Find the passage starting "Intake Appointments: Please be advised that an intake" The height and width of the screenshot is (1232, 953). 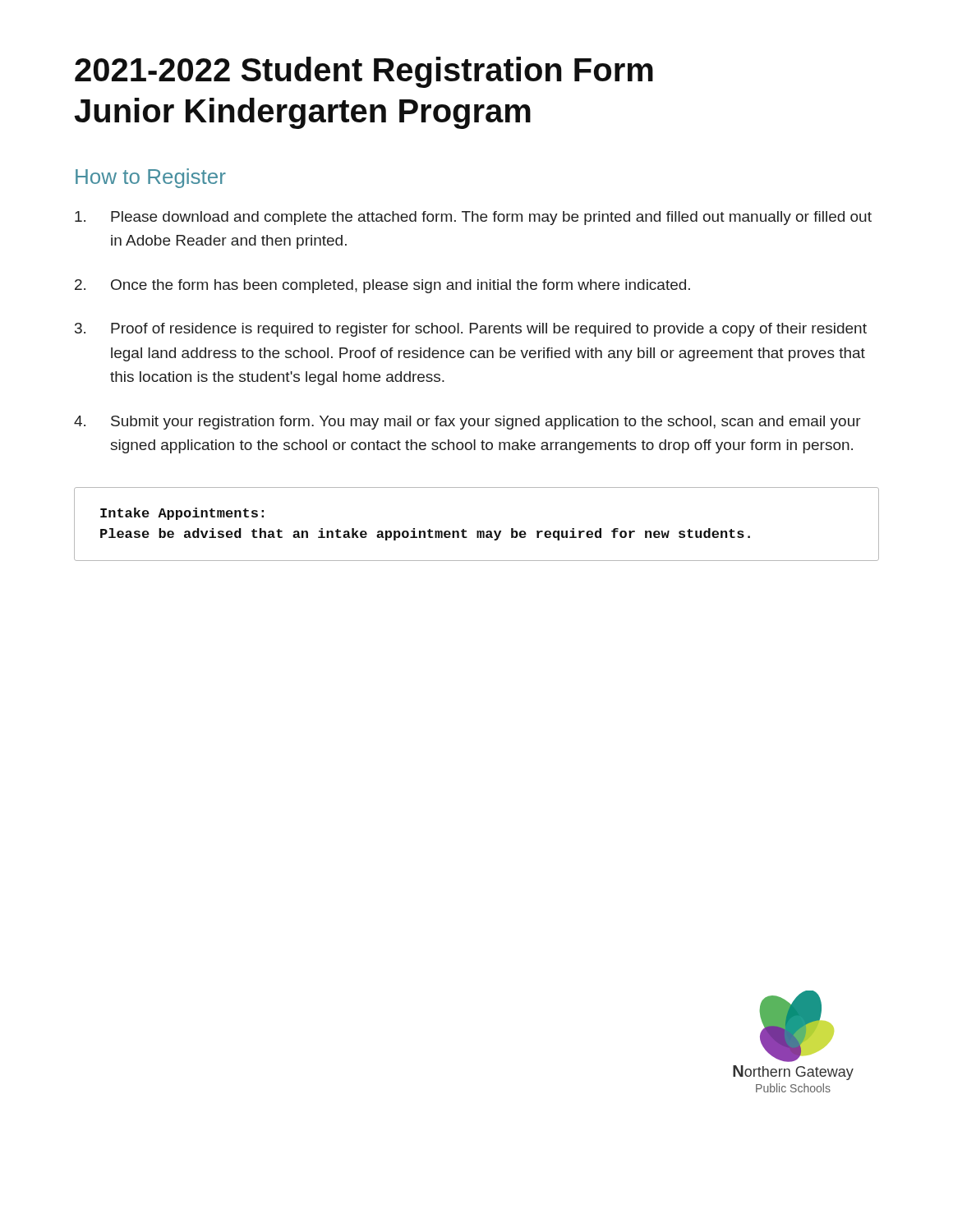coord(476,524)
